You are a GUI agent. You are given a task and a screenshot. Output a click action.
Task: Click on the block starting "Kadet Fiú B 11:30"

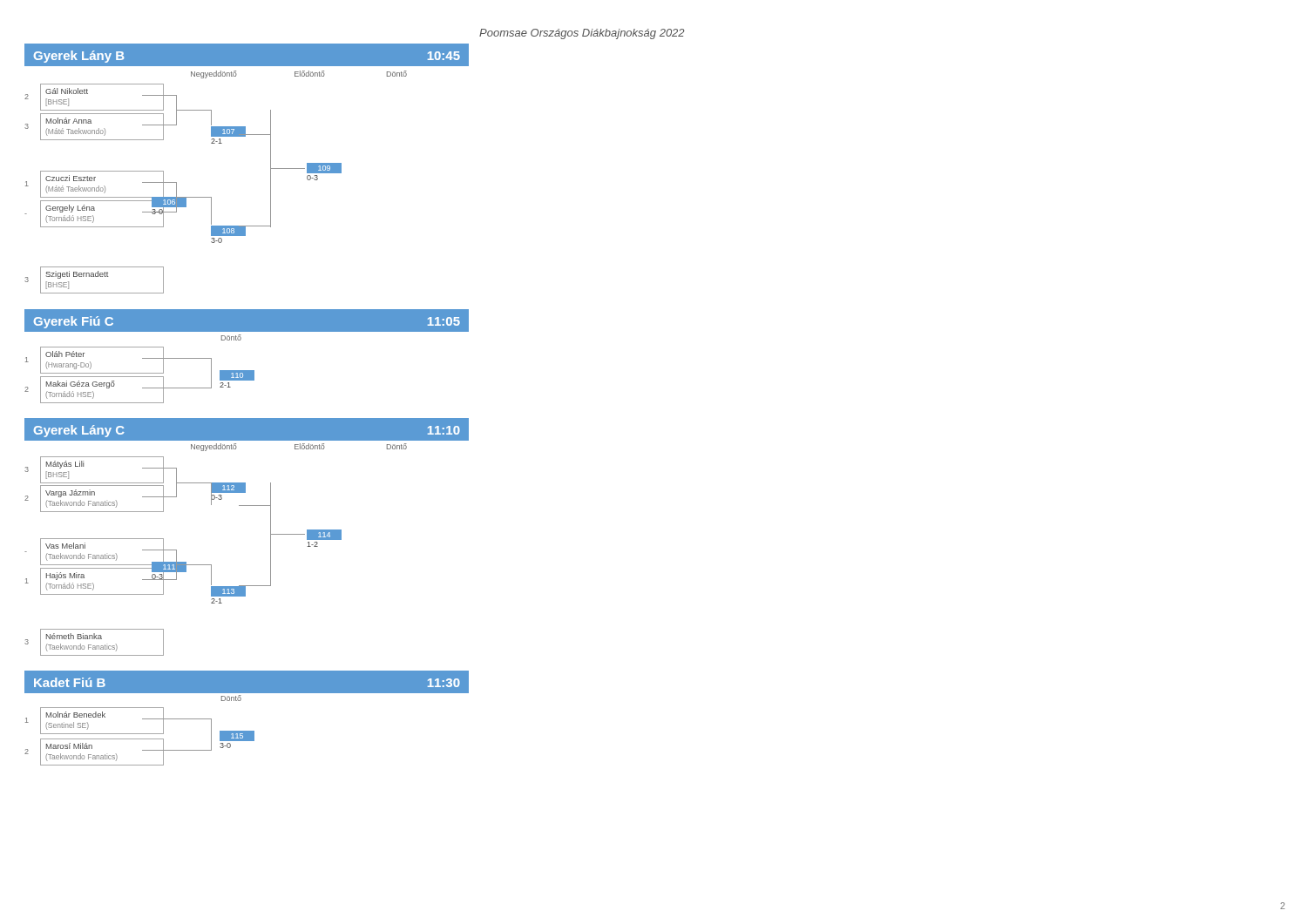tap(247, 682)
